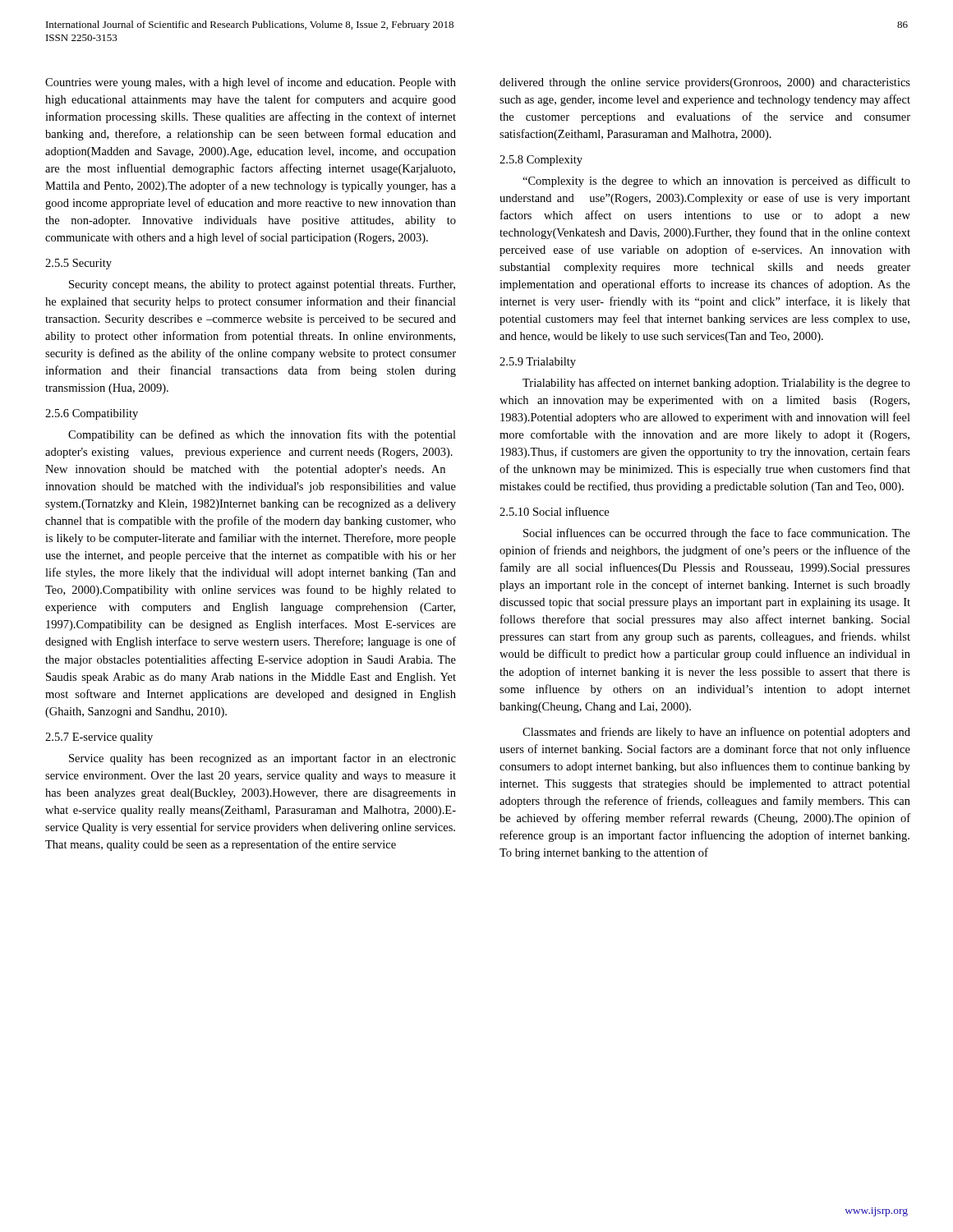Locate the text block that reads "delivered through the online service providers(Gronroos, 2000) and"

point(705,108)
